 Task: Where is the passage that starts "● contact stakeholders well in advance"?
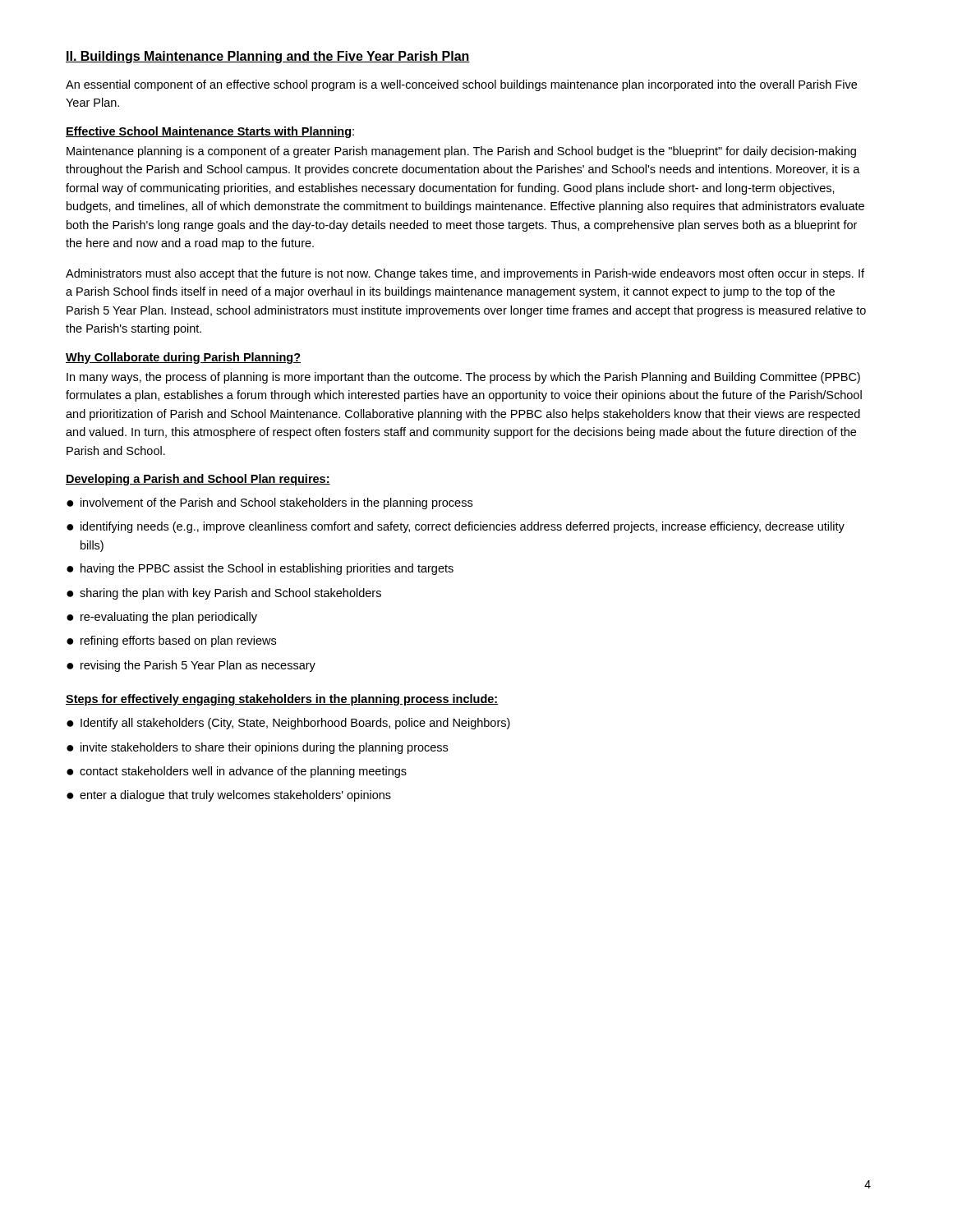(236, 772)
